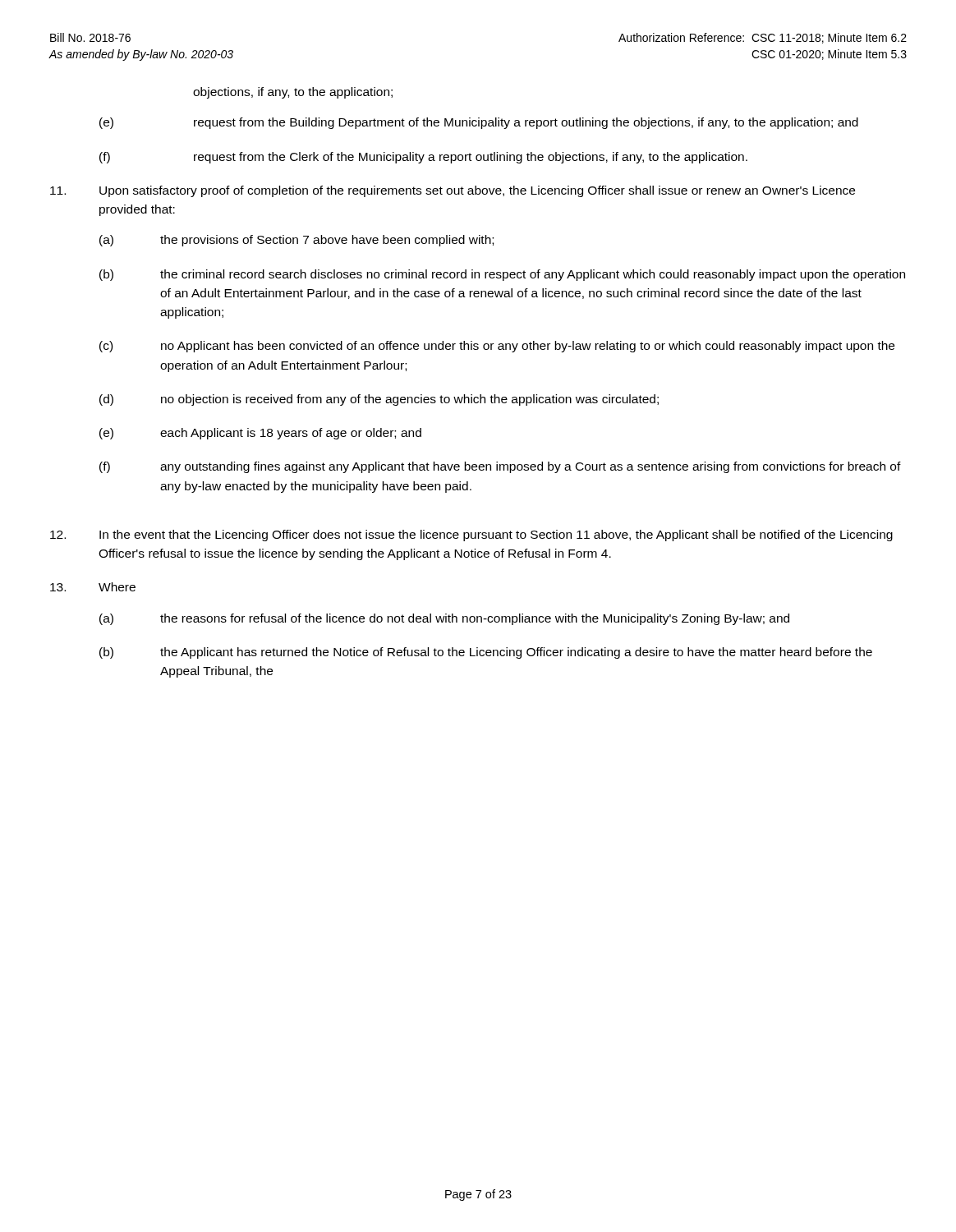Locate the list item that reads "11. Upon satisfactory proof"
Image resolution: width=956 pixels, height=1232 pixels.
pyautogui.click(x=478, y=345)
